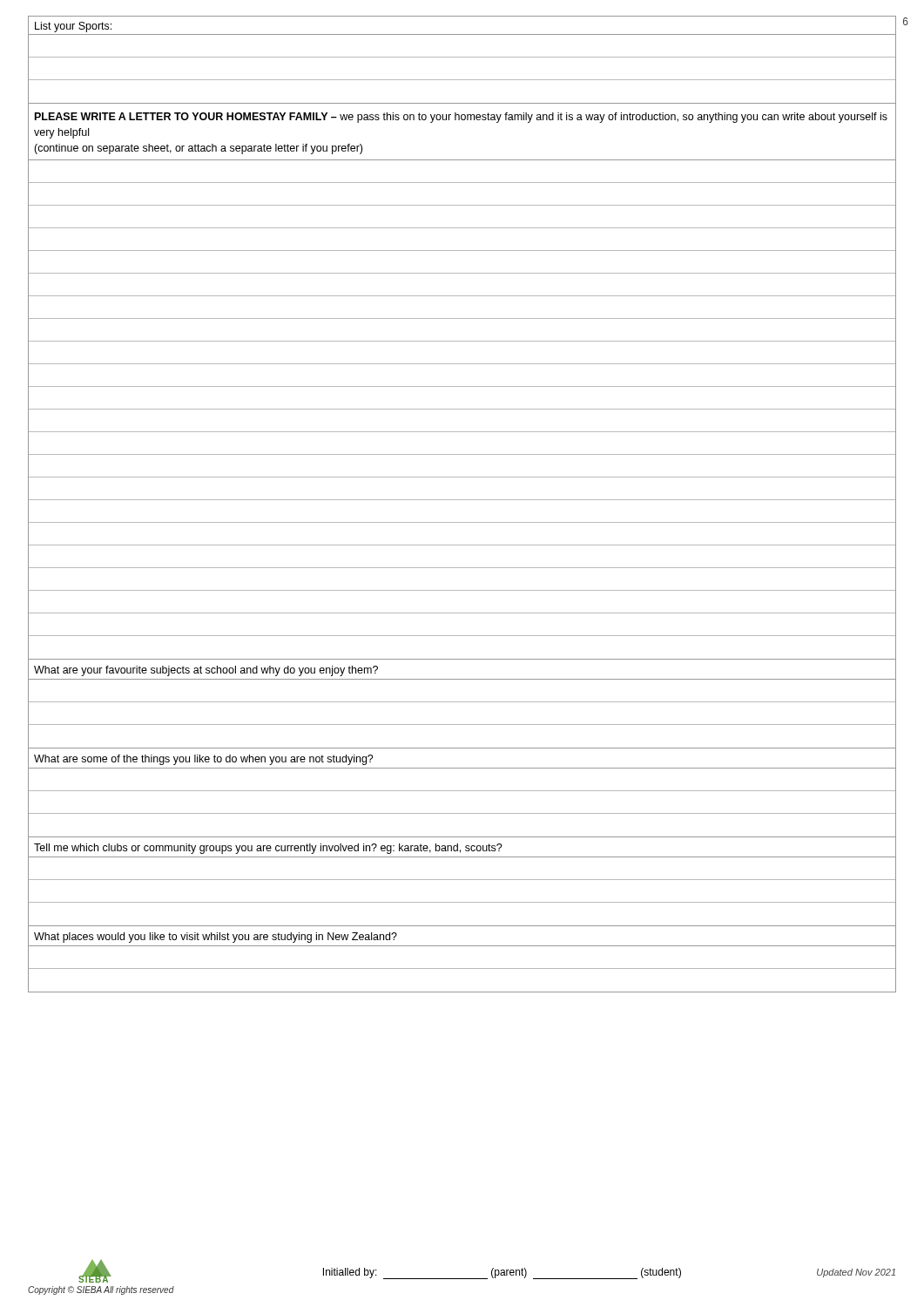Select the text block starting "PLEASE WRITE A LETTER TO YOUR"

point(462,381)
